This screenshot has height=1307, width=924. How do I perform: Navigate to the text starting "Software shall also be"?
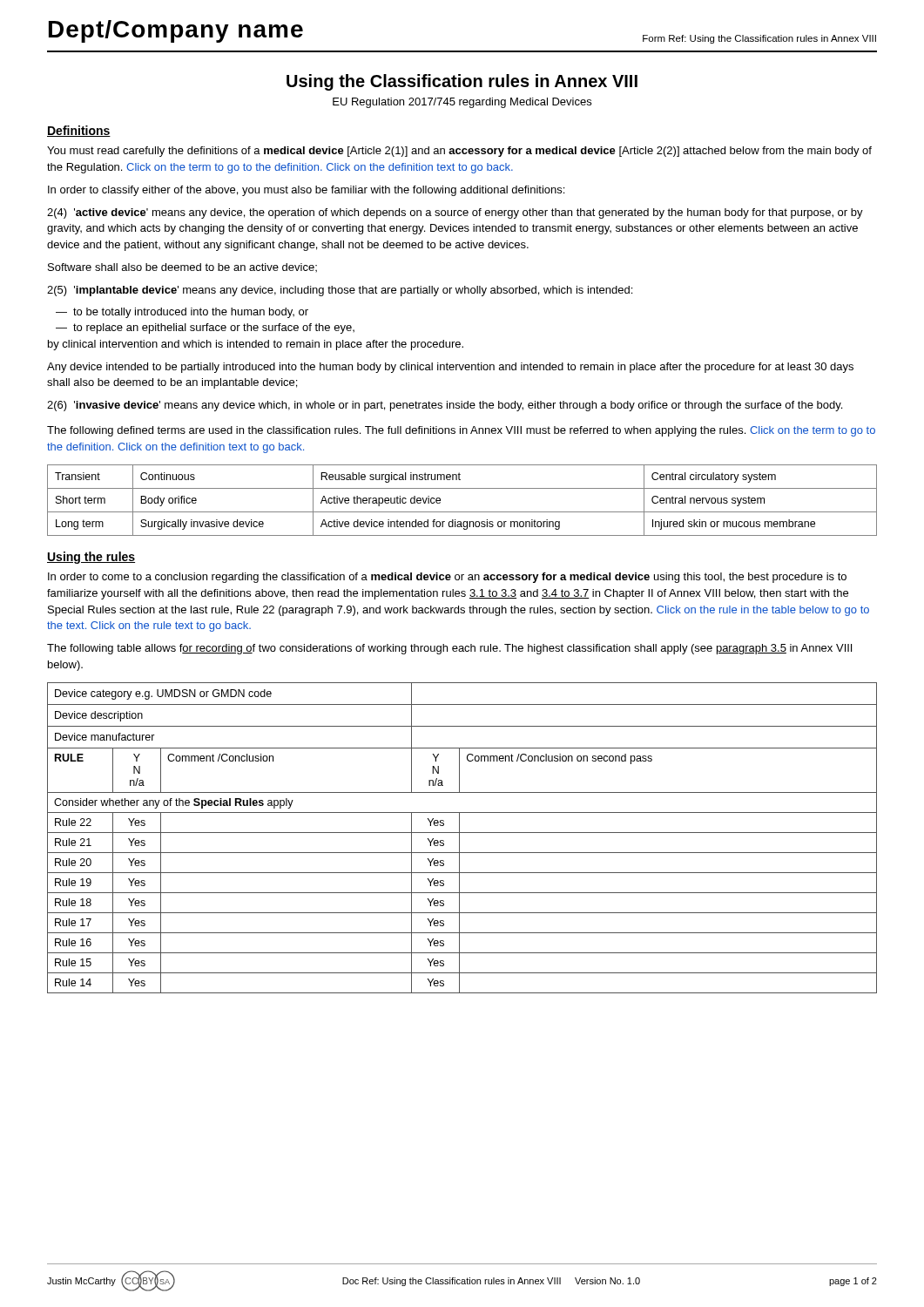[182, 267]
